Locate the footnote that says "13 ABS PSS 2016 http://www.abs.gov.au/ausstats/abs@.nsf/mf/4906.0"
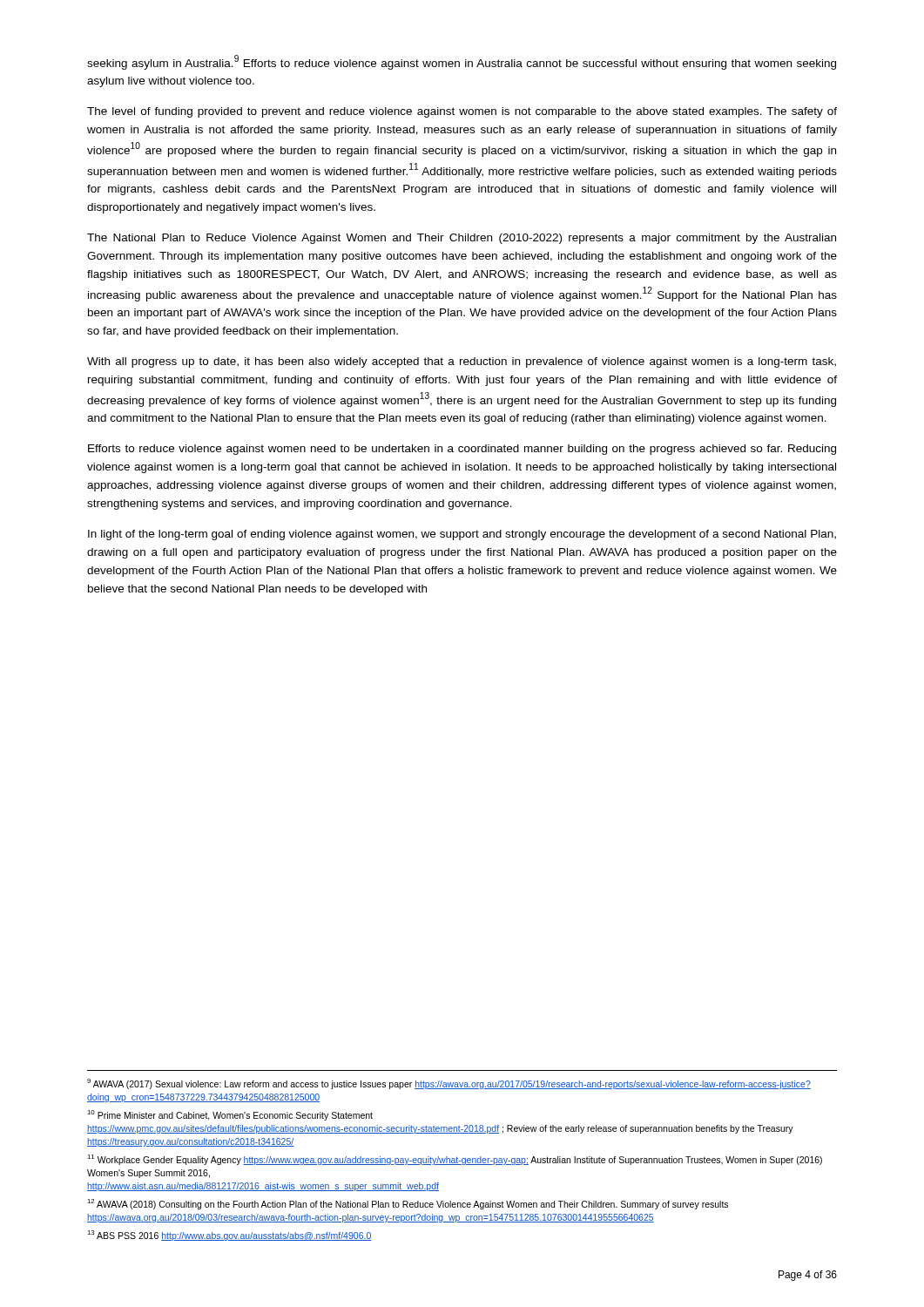 229,1235
